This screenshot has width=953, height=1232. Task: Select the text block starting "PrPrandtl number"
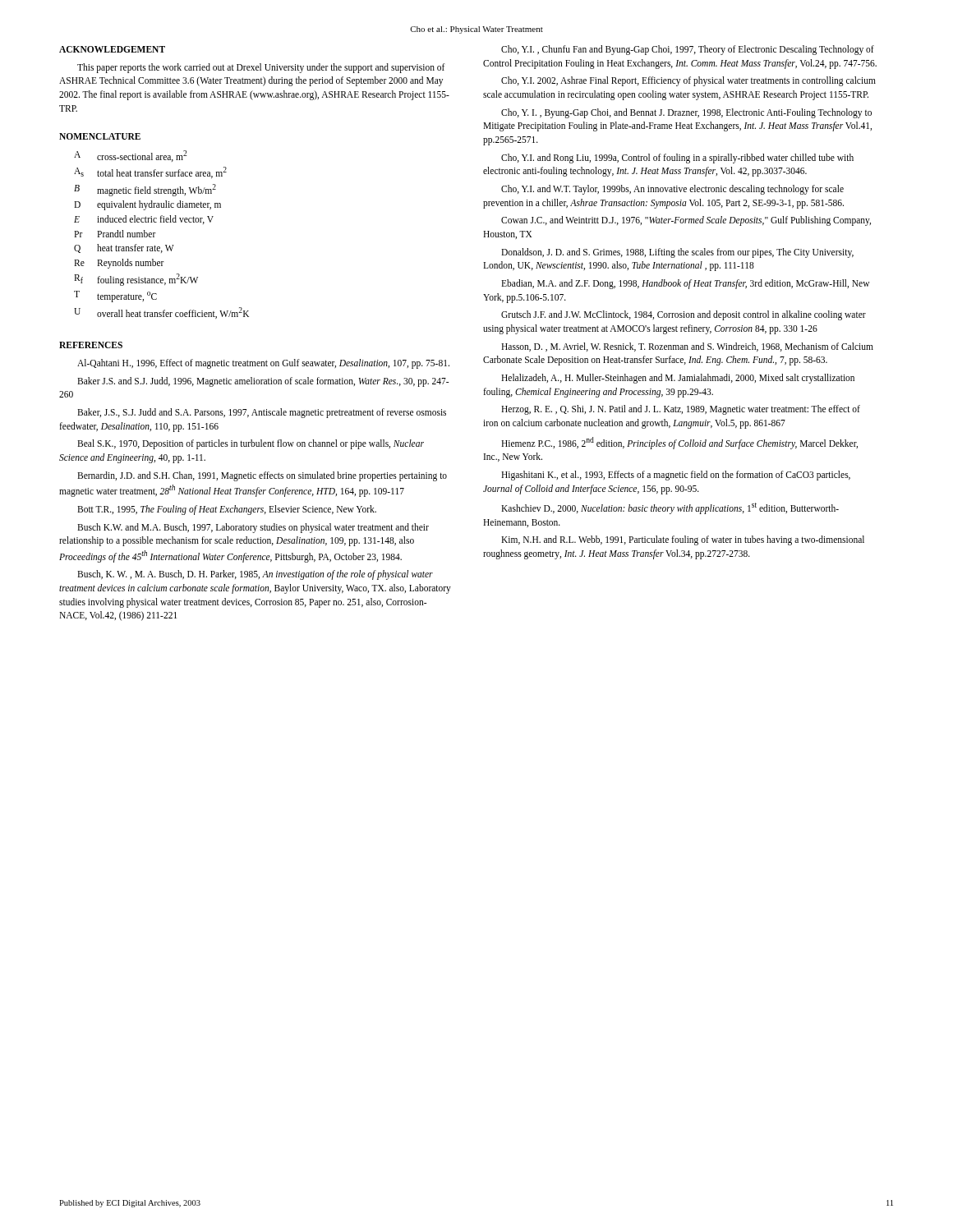click(115, 234)
